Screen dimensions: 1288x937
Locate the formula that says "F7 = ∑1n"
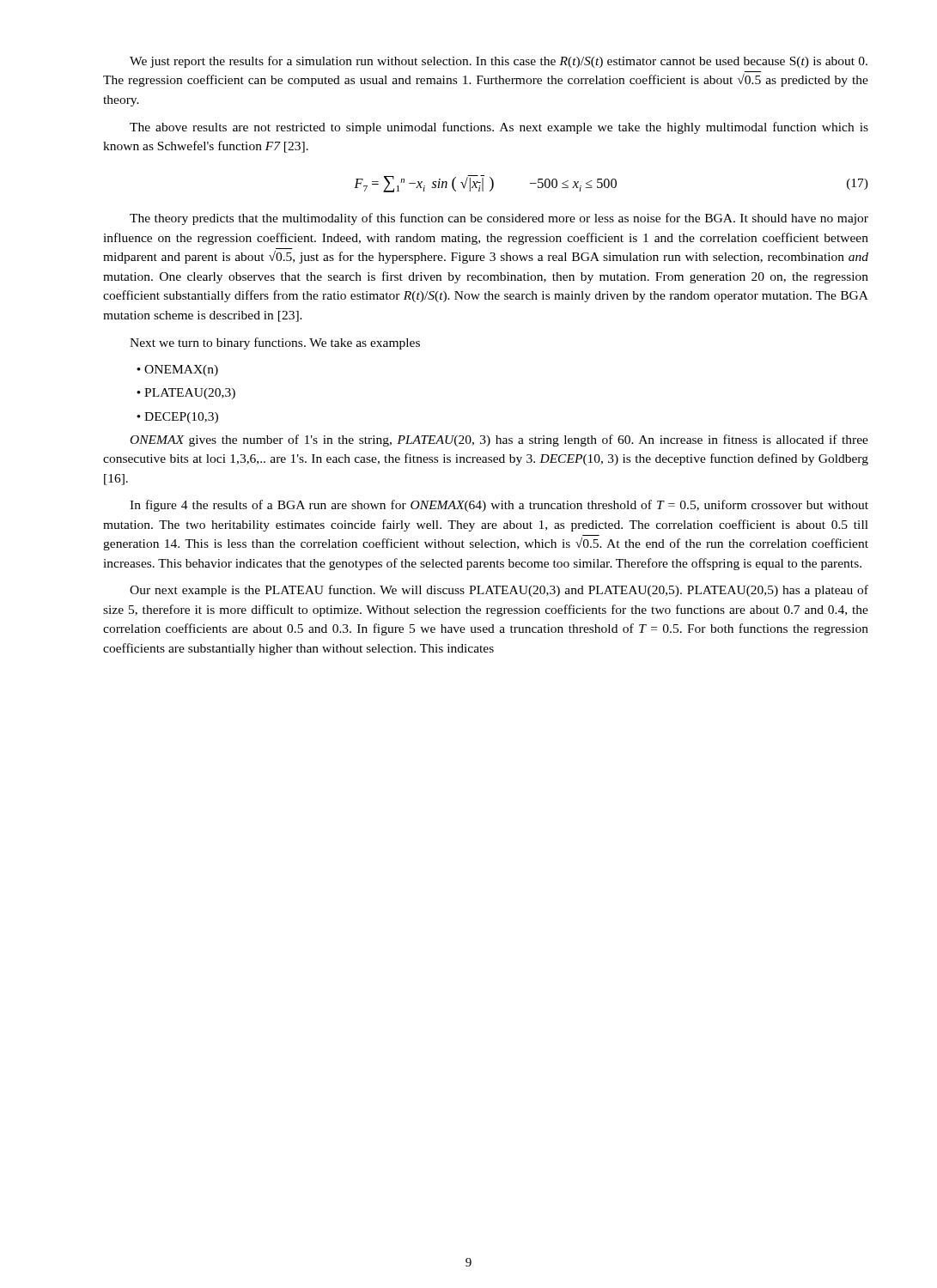coord(611,183)
